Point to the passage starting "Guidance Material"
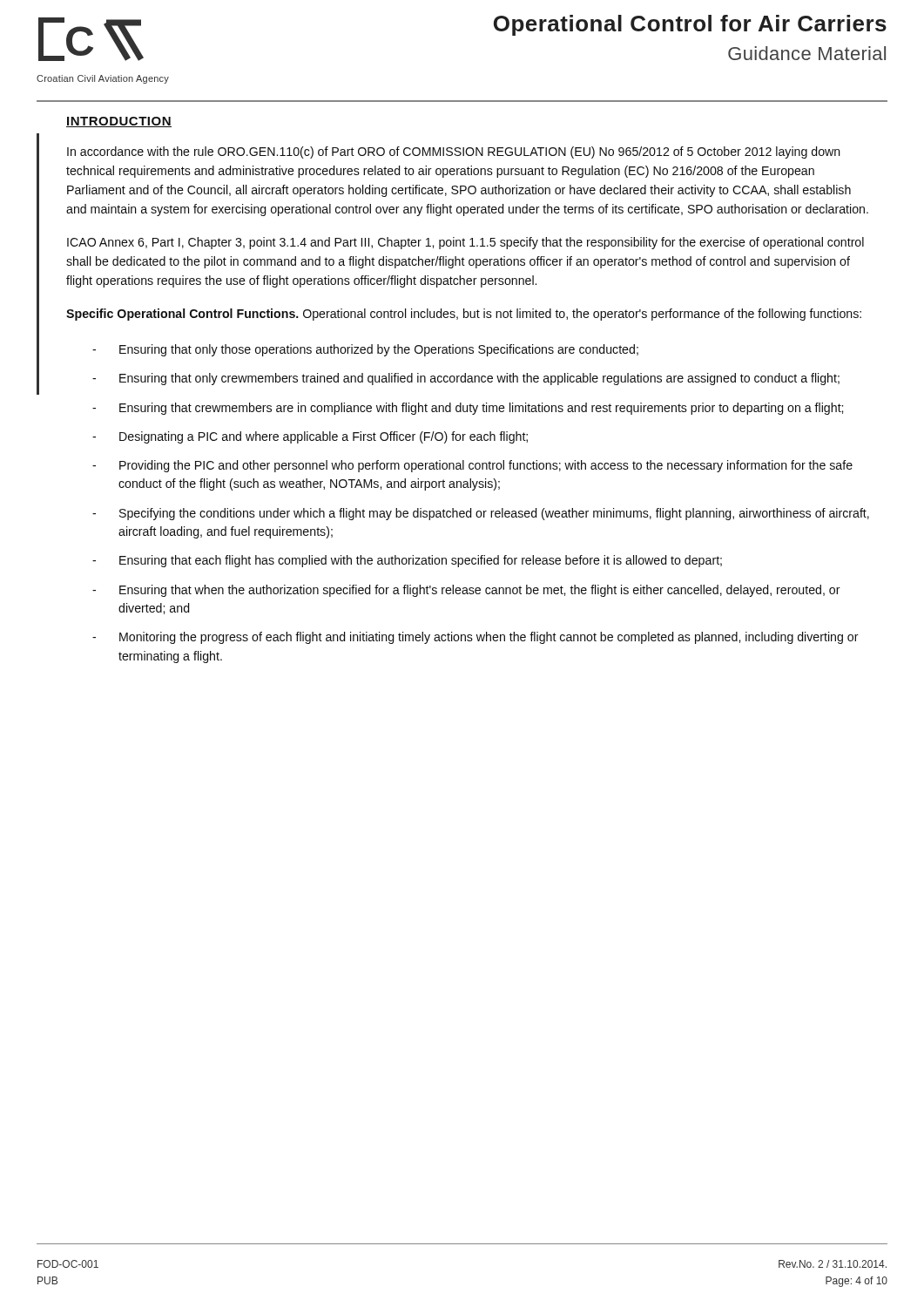The height and width of the screenshot is (1307, 924). [807, 54]
